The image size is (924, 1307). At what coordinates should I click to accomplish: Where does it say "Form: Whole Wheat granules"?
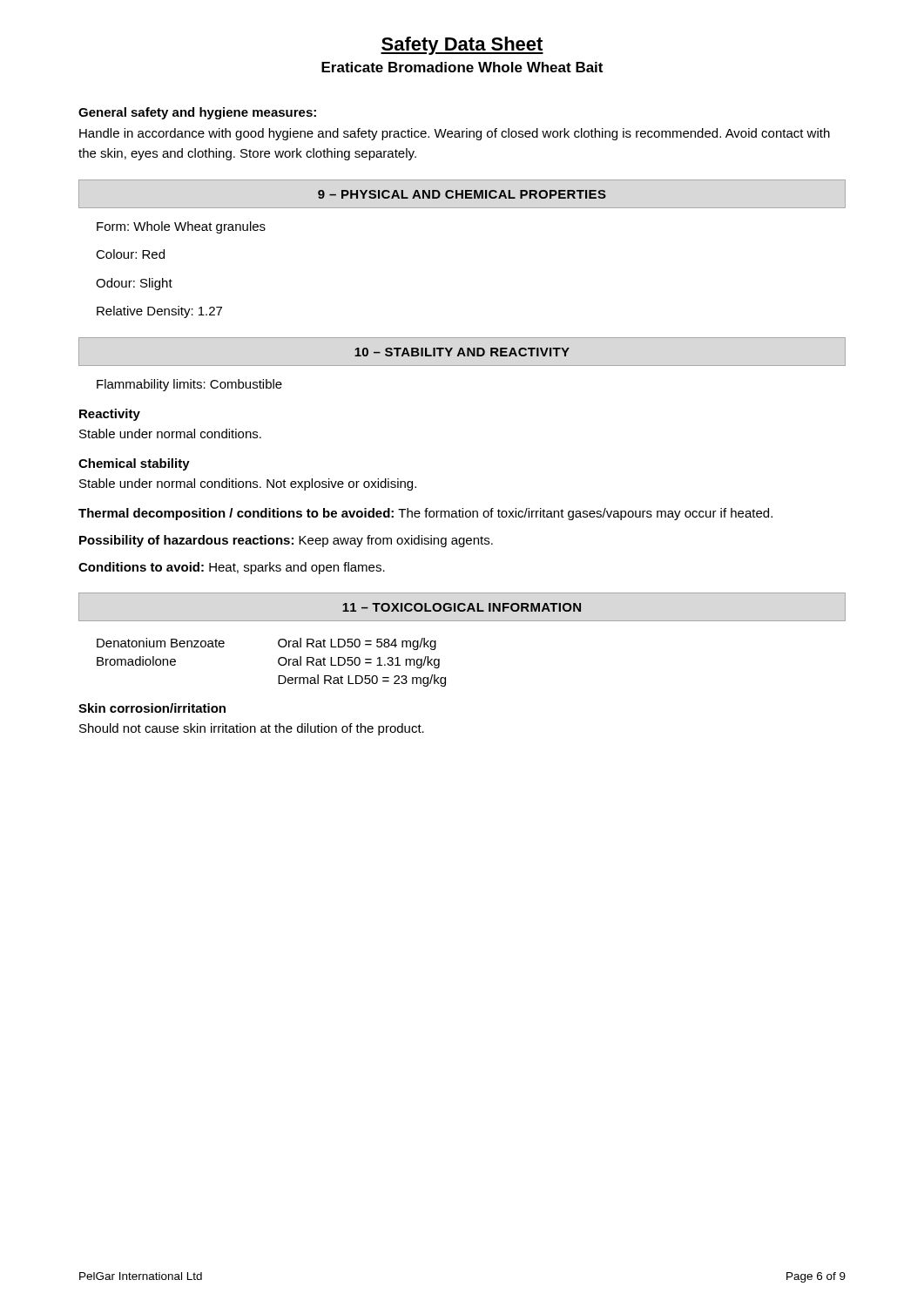click(x=181, y=226)
